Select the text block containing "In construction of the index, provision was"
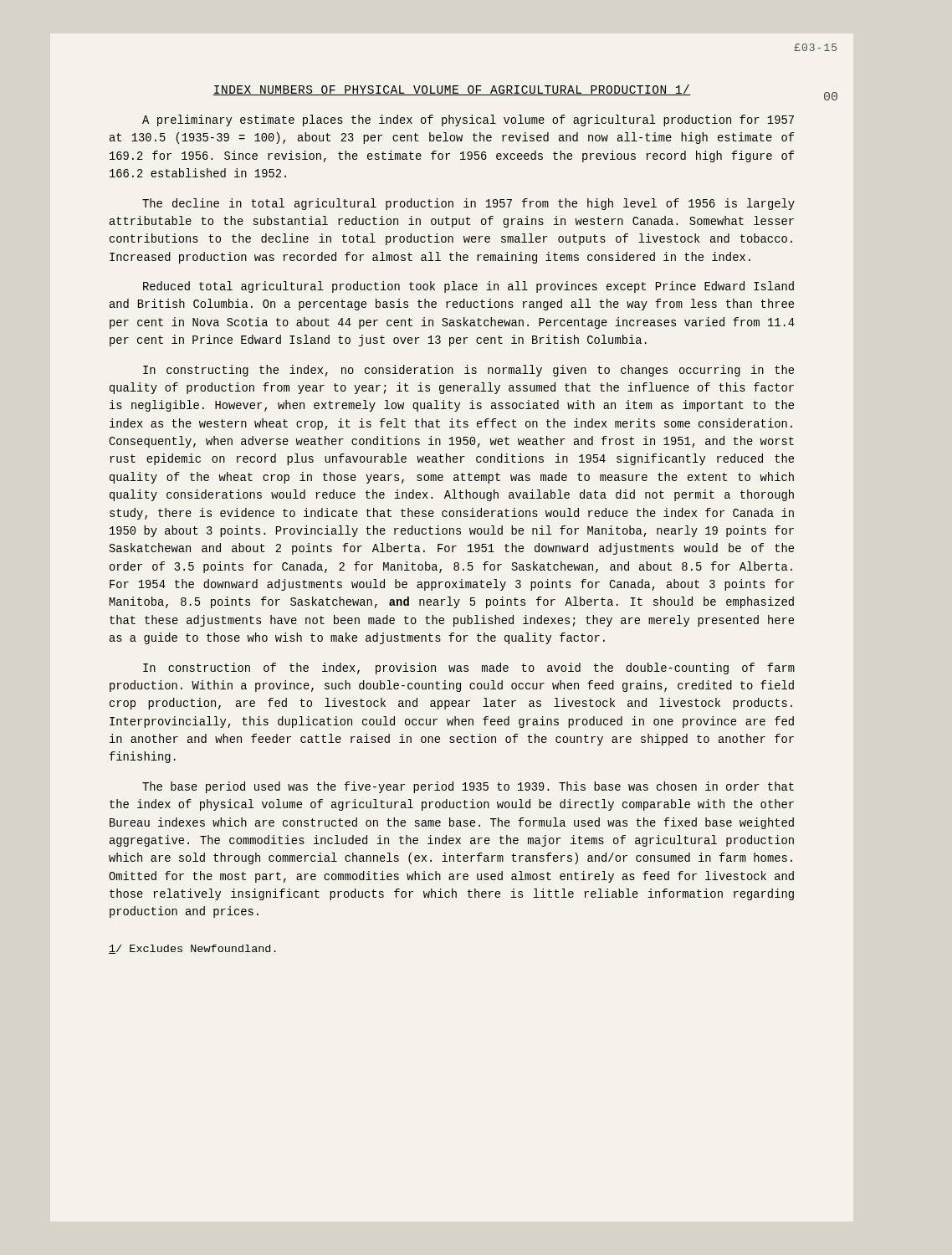 coord(452,713)
